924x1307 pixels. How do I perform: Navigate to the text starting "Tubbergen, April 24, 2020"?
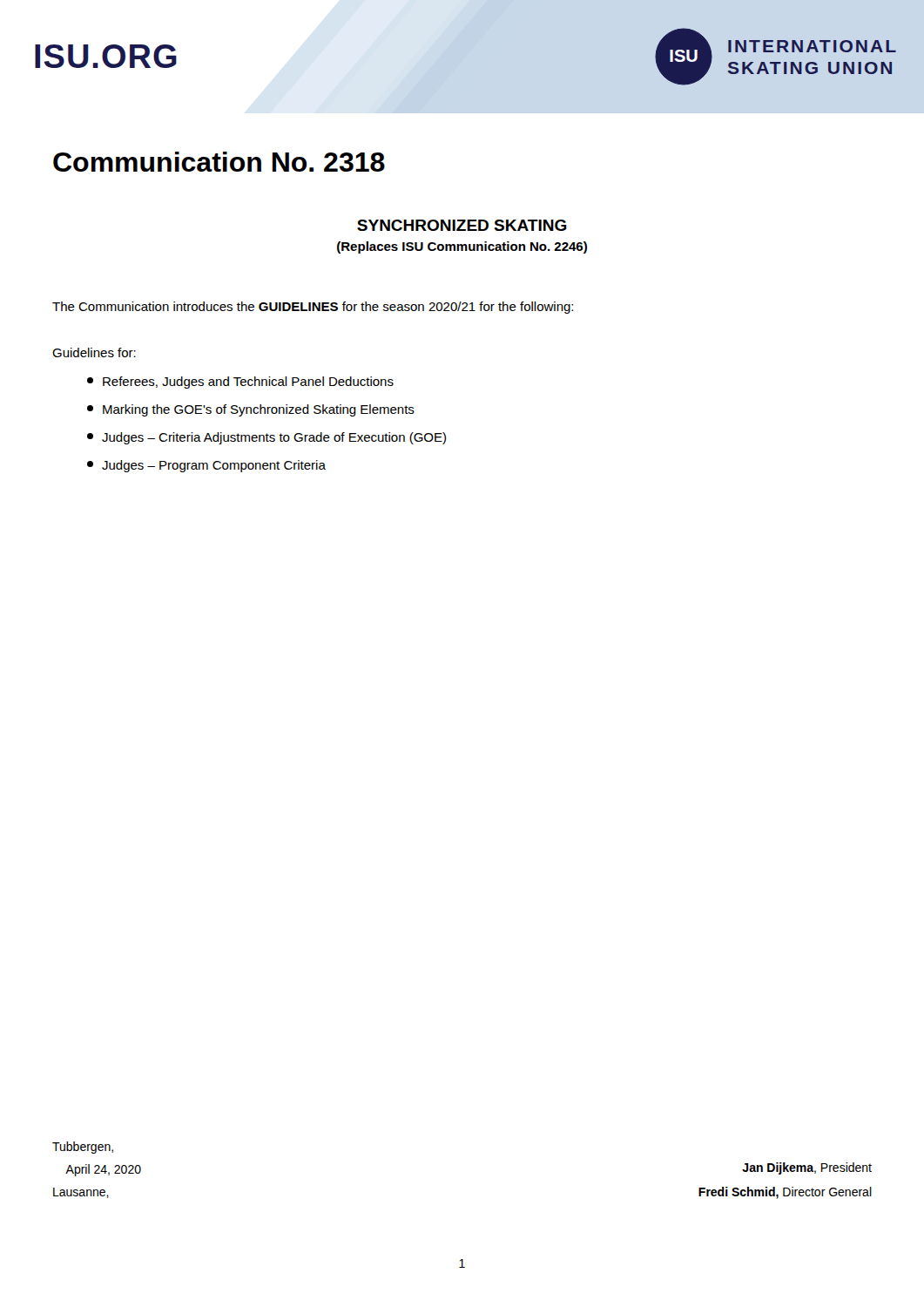pos(97,1170)
